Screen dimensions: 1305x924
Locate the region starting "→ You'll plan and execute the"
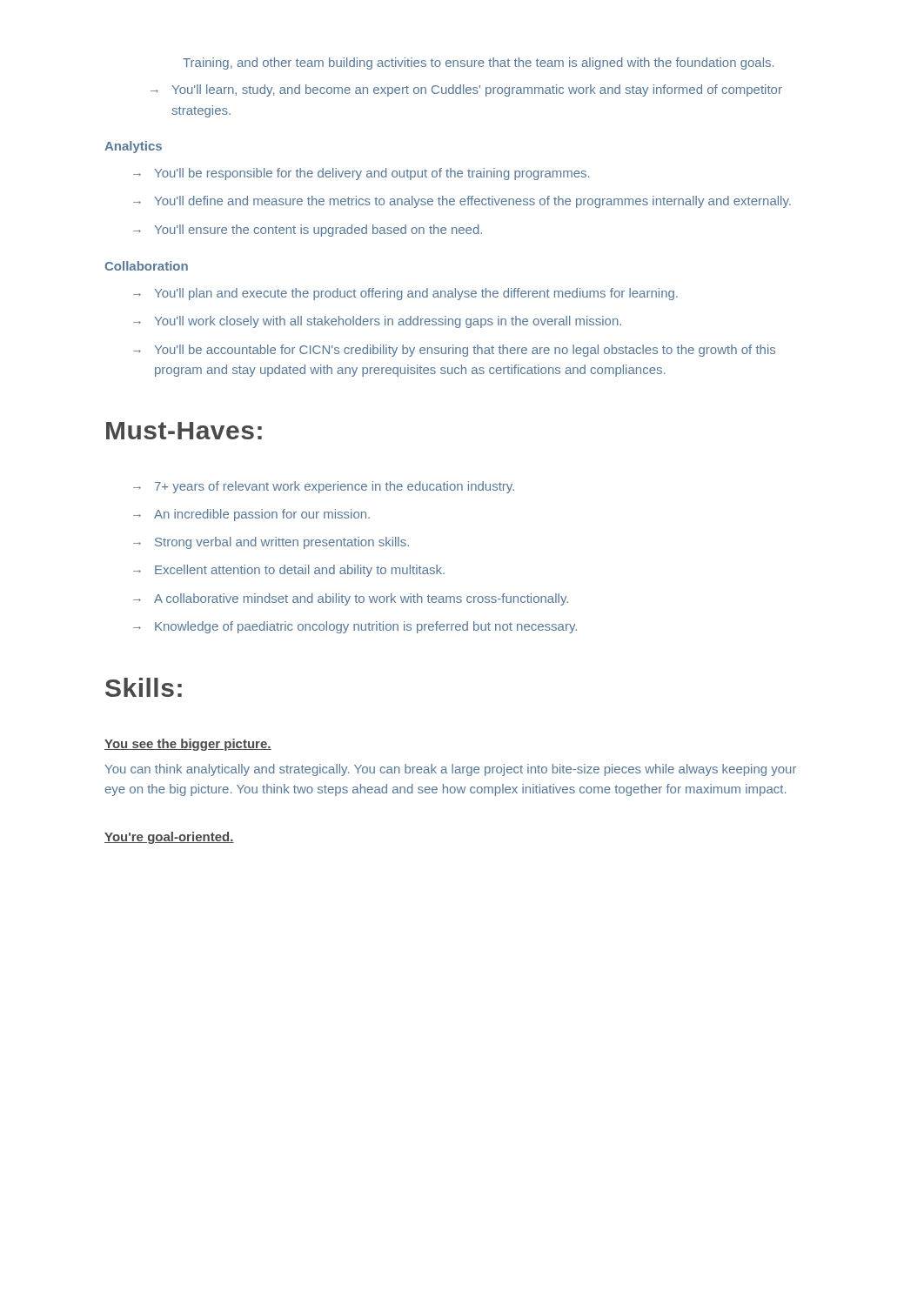[405, 293]
